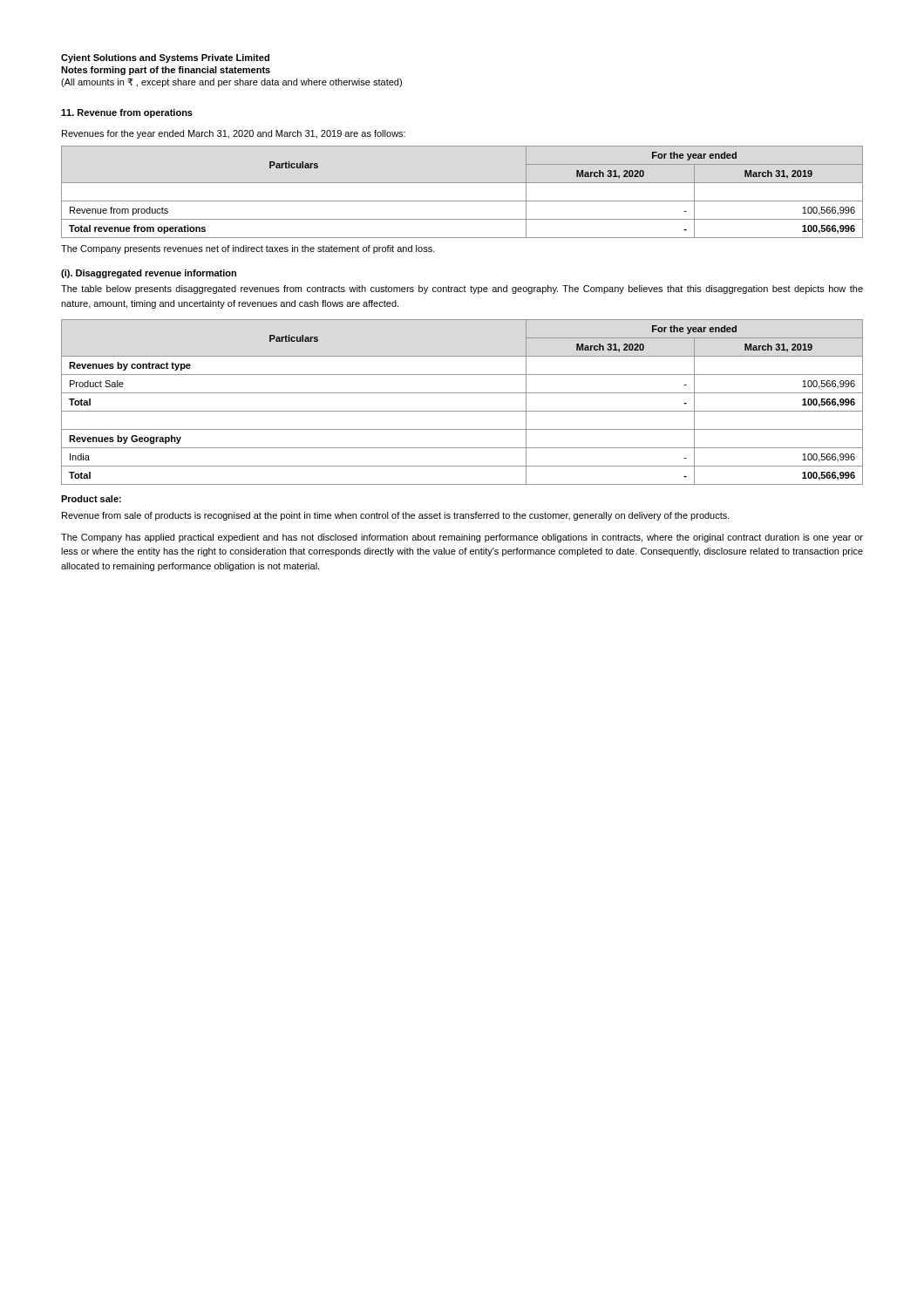Locate the section header containing "Product sale:"

click(x=91, y=499)
